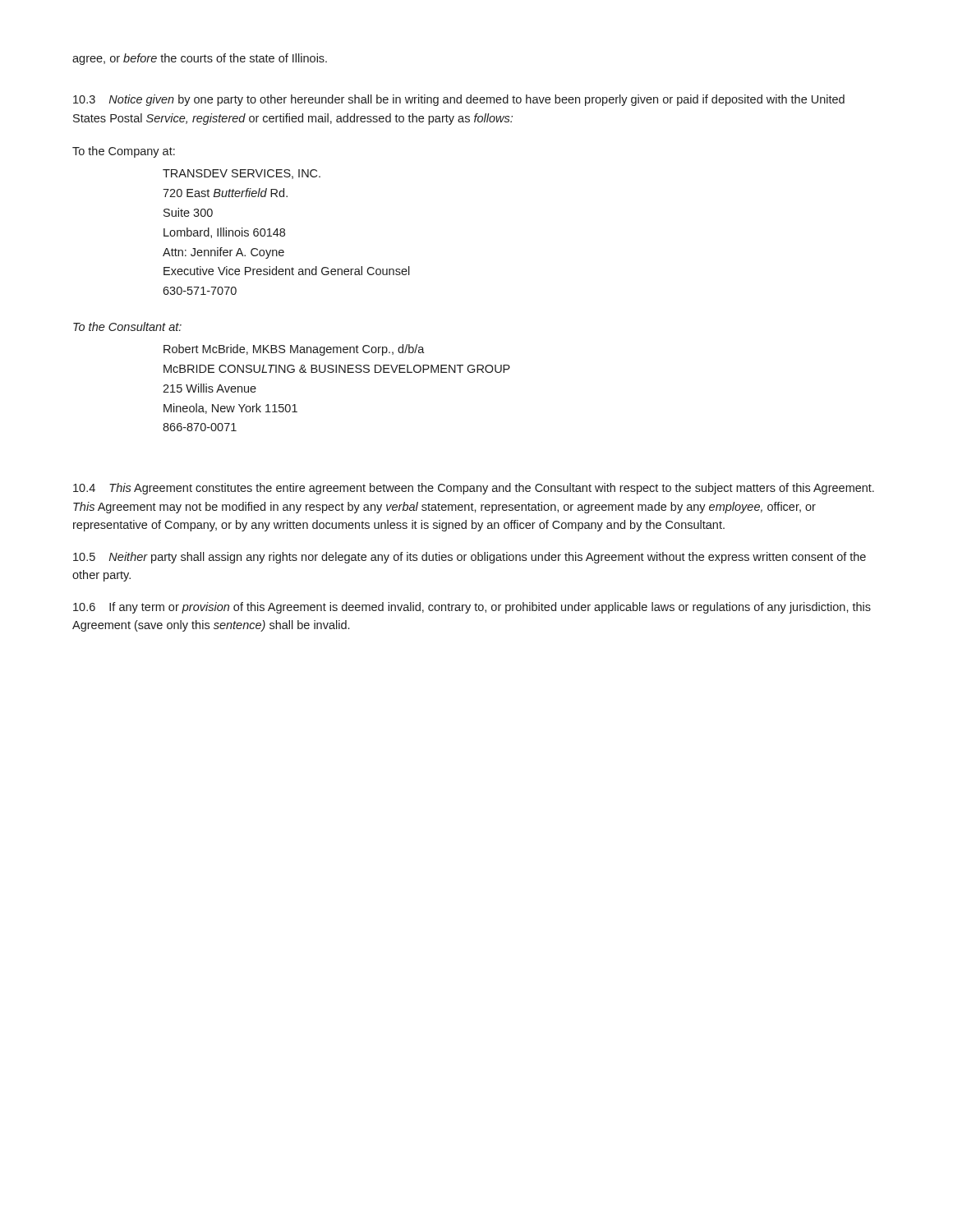Locate the text block starting "TRANSDEV SERVICES, INC."
Viewport: 953px width, 1232px height.
click(286, 232)
